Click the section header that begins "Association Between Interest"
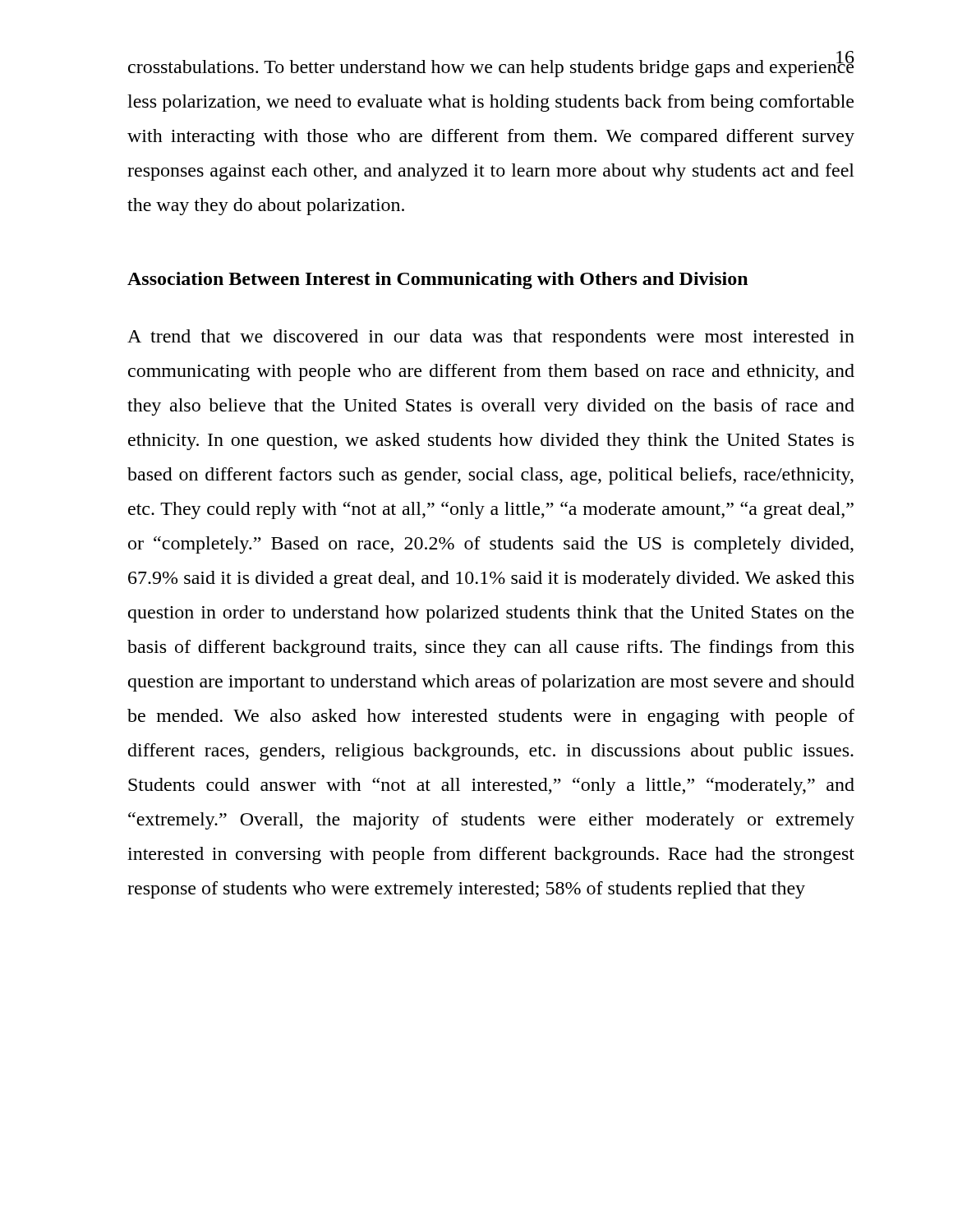 pos(438,278)
